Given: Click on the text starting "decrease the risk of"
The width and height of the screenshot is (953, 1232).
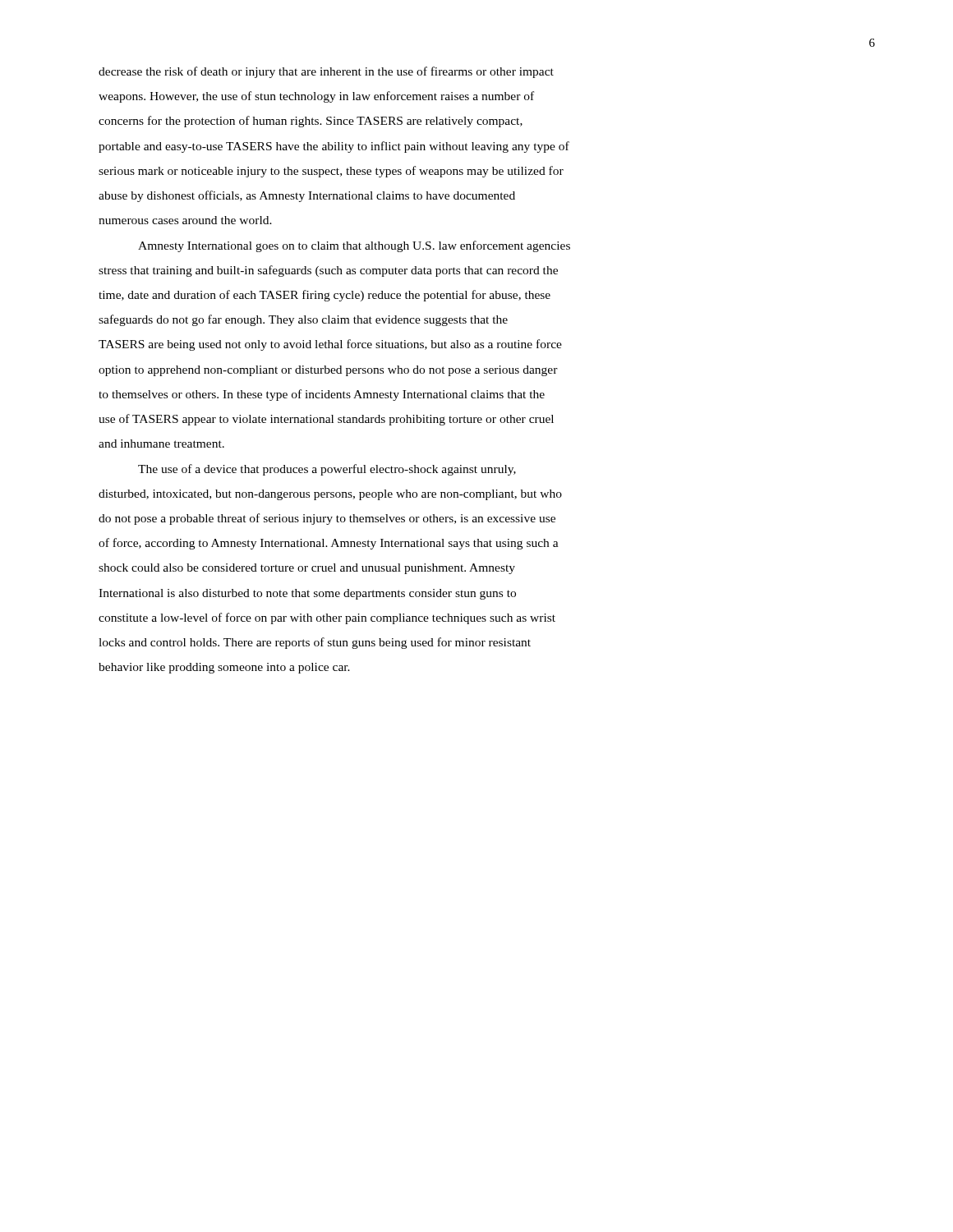Looking at the screenshot, I should tap(485, 146).
